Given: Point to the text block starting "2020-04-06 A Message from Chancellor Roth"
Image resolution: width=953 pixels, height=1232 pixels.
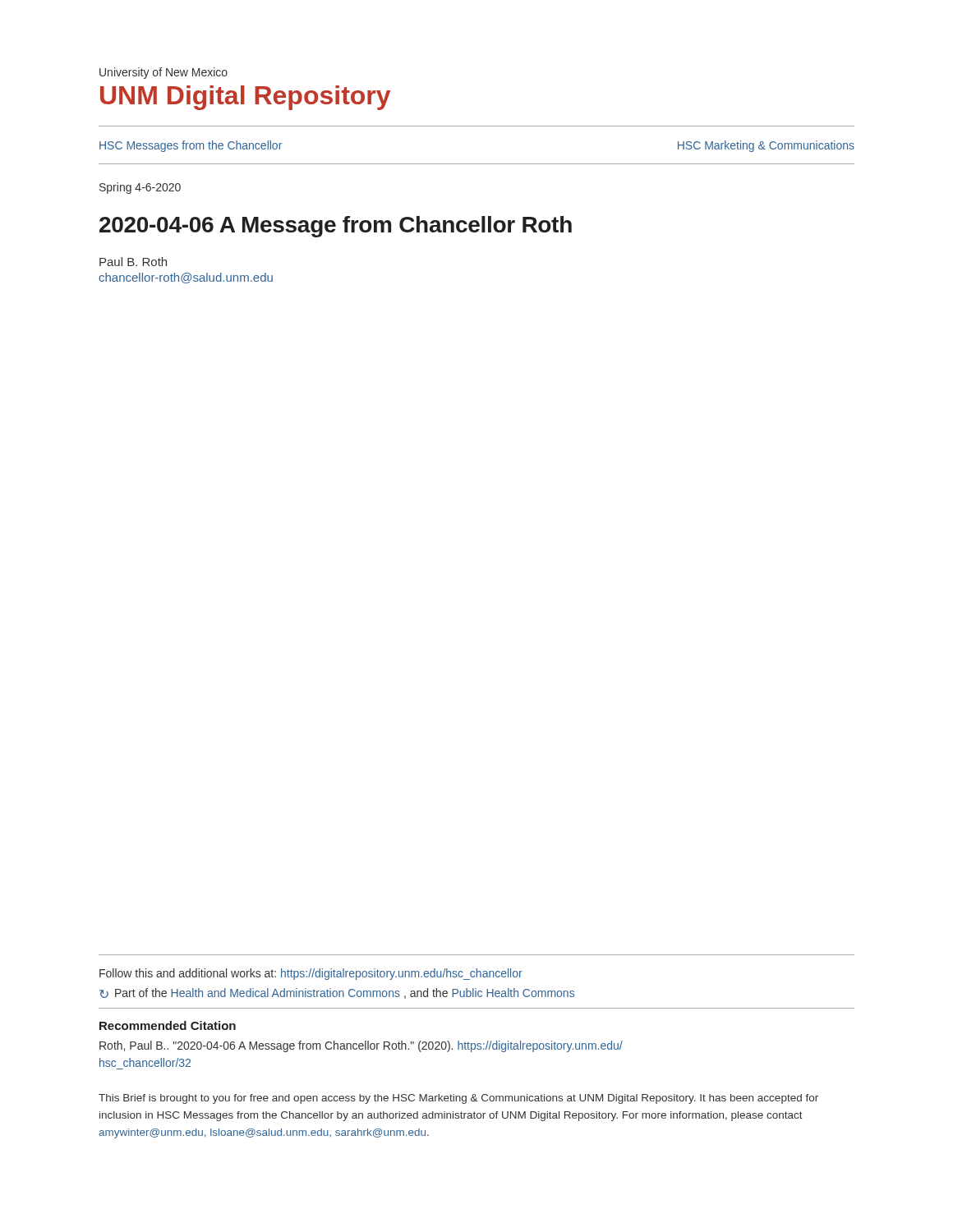Looking at the screenshot, I should (x=336, y=225).
